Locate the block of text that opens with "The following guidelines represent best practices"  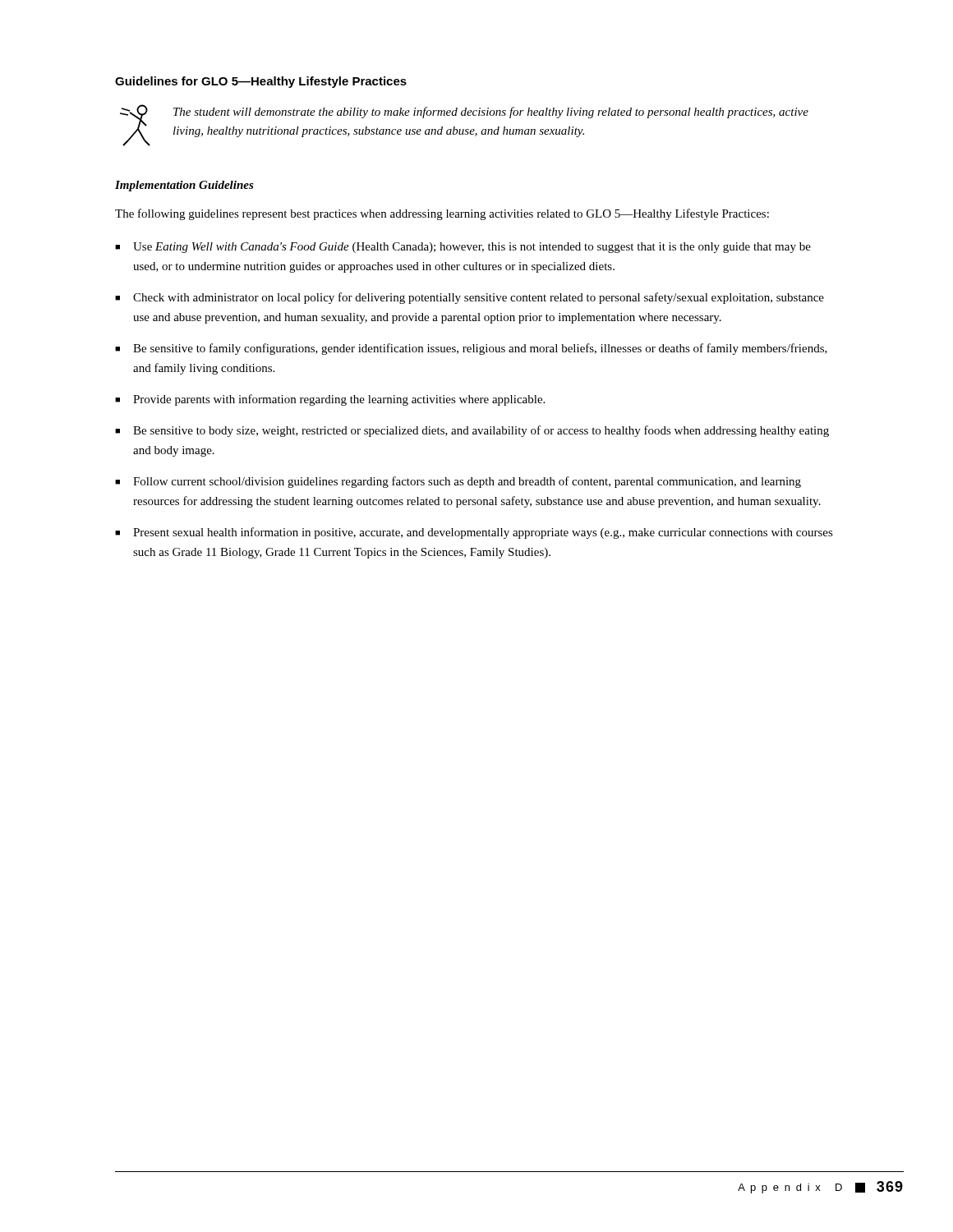click(442, 214)
